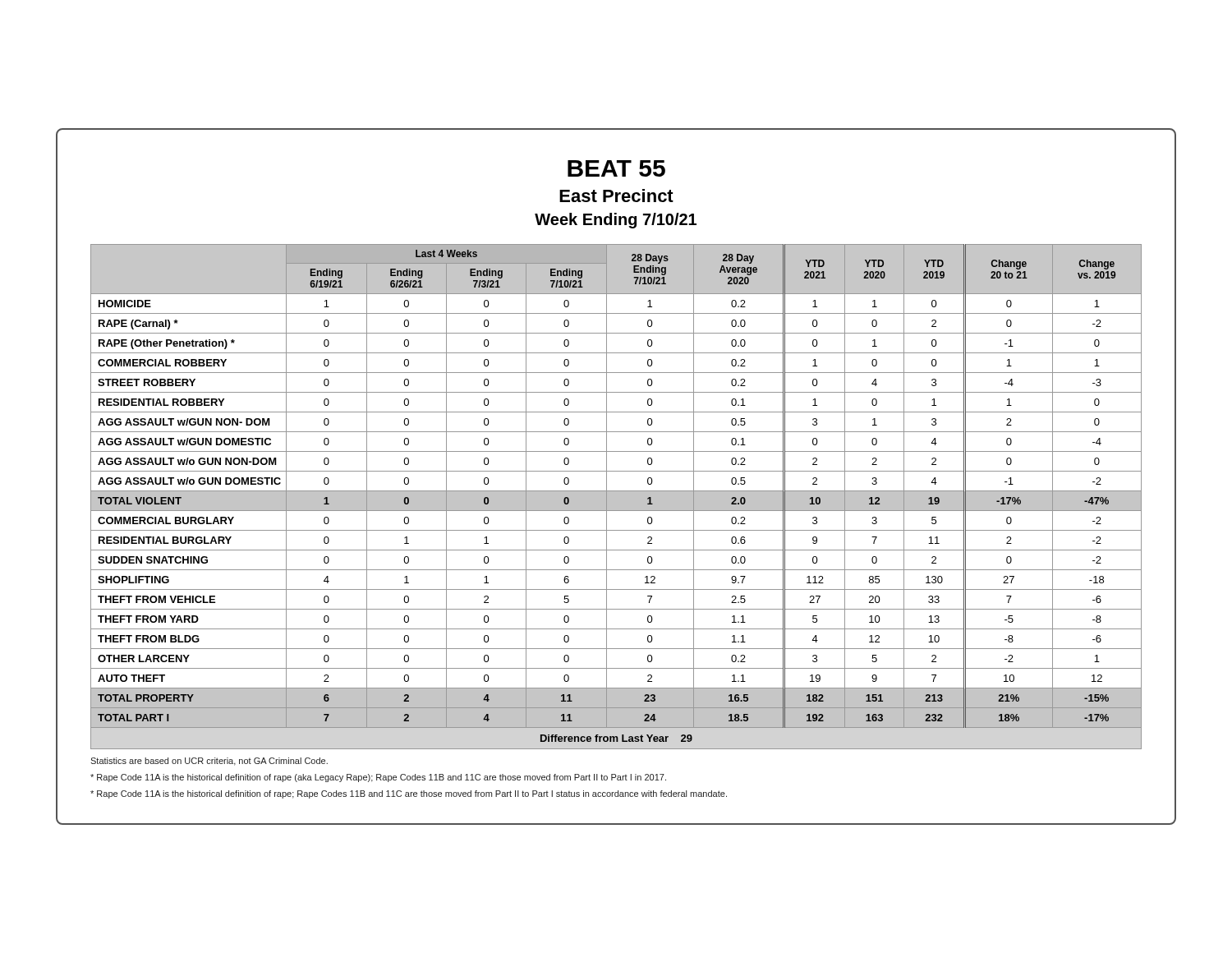This screenshot has height=953, width=1232.
Task: Select the table that reads "Ending 6/19/21"
Action: point(616,497)
